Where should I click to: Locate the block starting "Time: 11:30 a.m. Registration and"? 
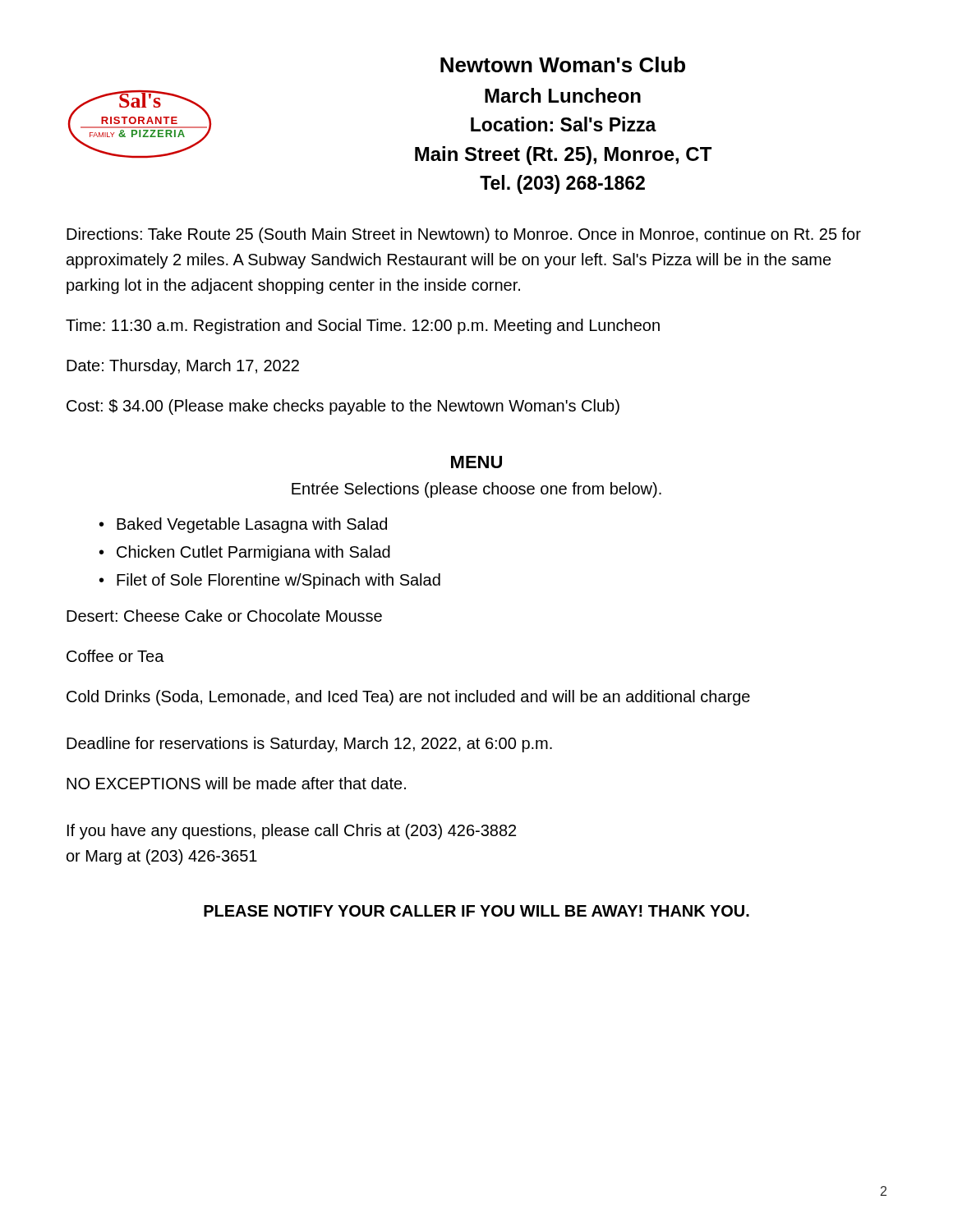pos(363,325)
